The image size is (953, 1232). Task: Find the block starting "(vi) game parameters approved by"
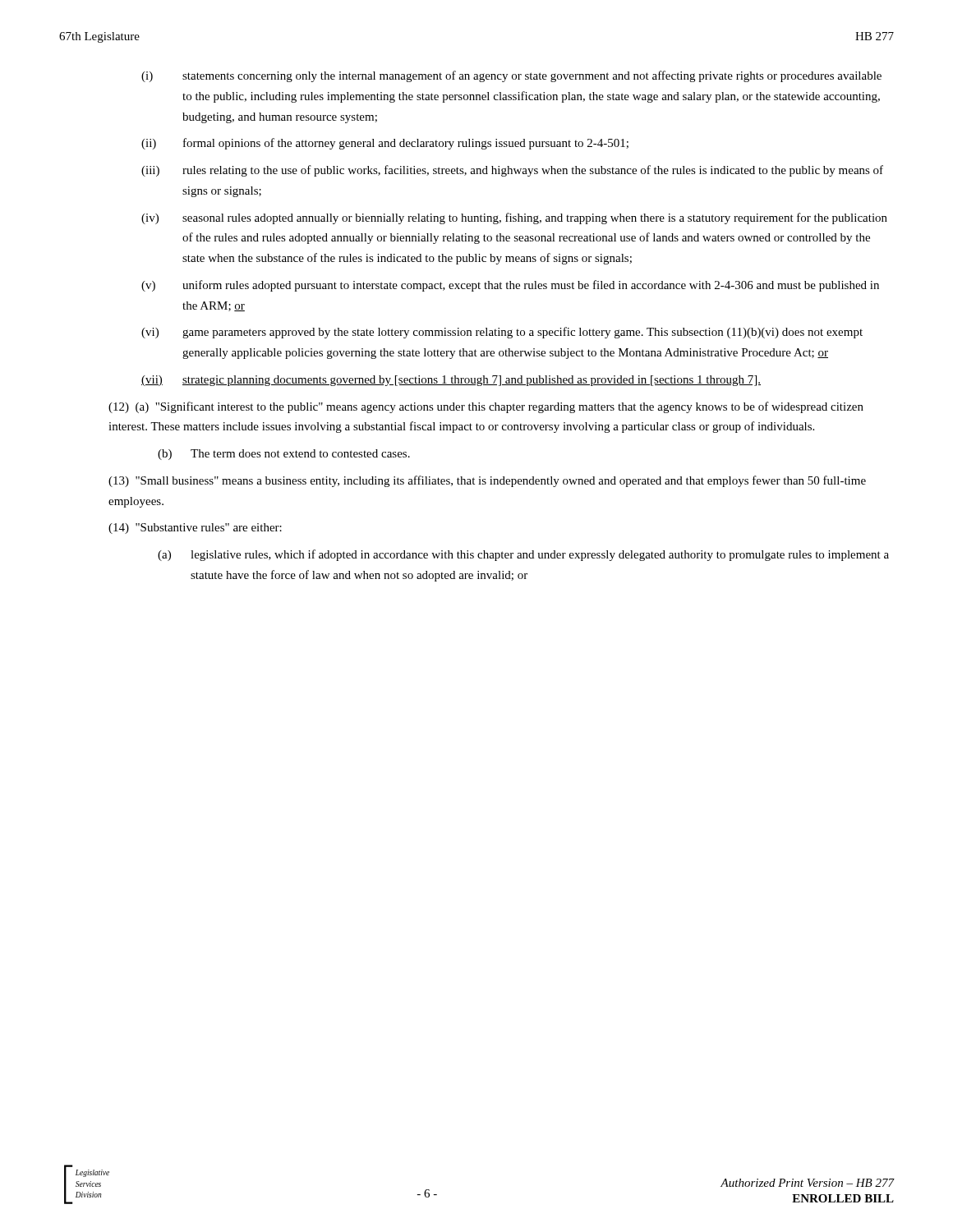[518, 342]
